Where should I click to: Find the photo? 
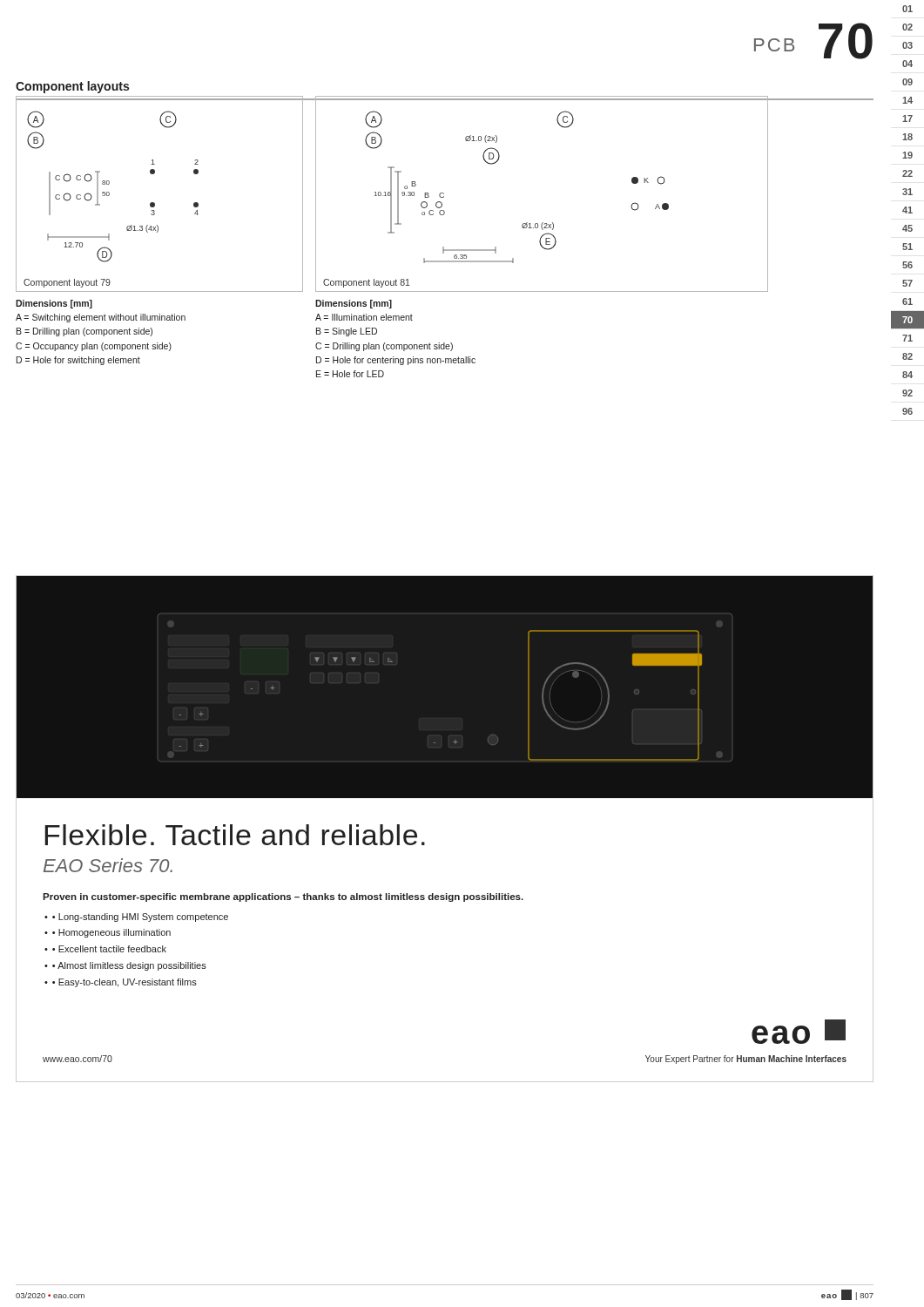(x=445, y=687)
